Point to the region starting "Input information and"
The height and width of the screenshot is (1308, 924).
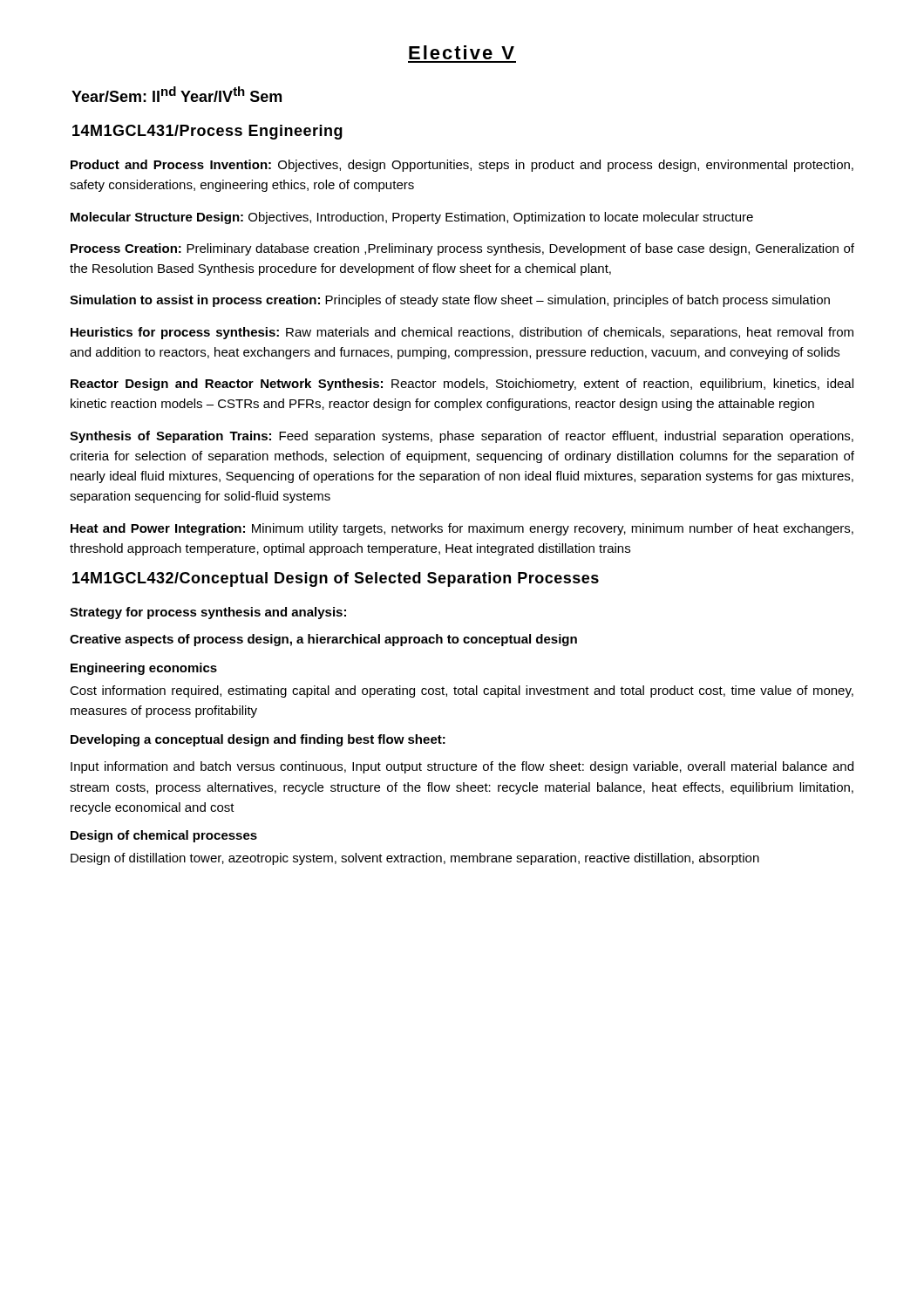(462, 787)
